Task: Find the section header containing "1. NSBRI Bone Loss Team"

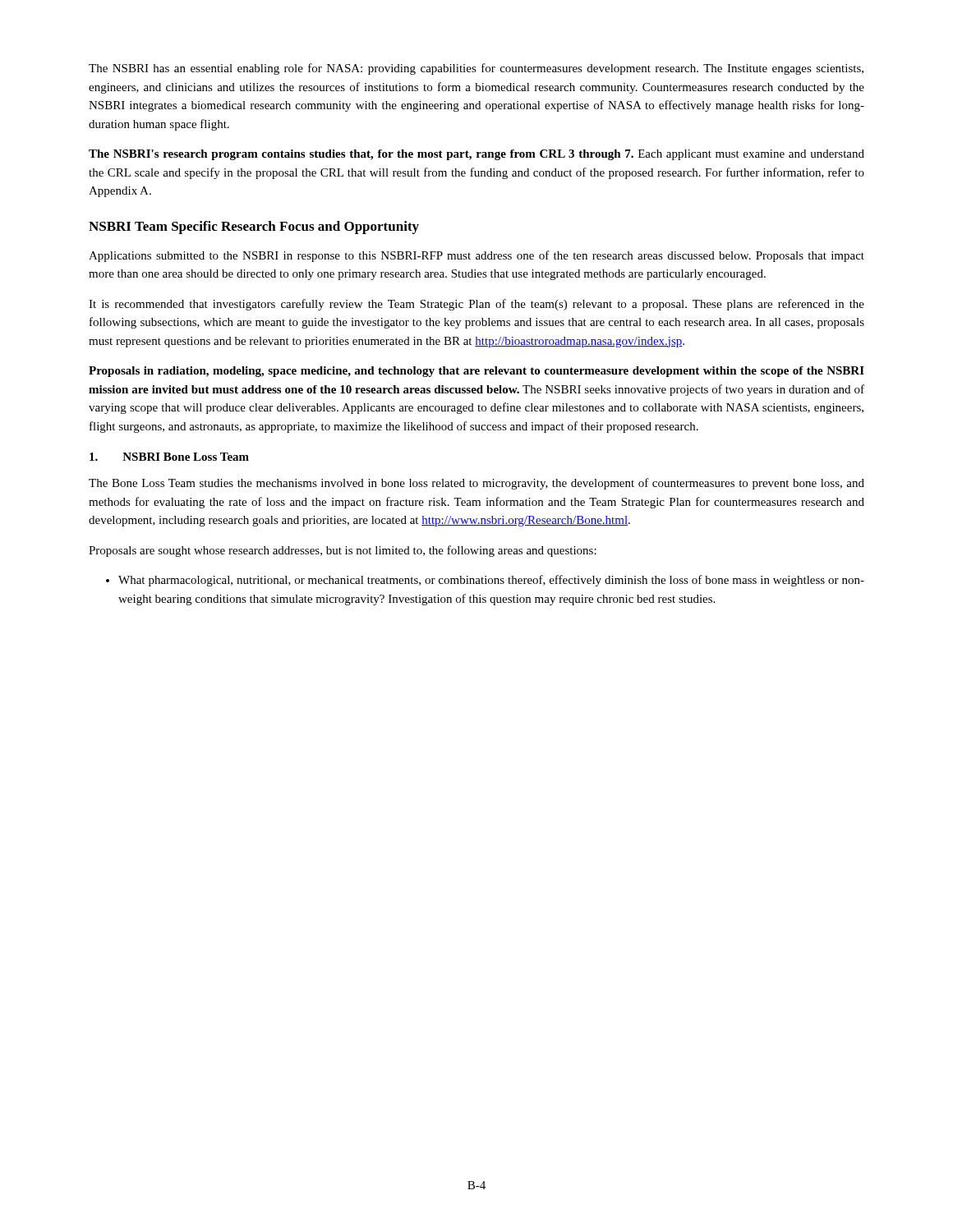Action: [169, 457]
